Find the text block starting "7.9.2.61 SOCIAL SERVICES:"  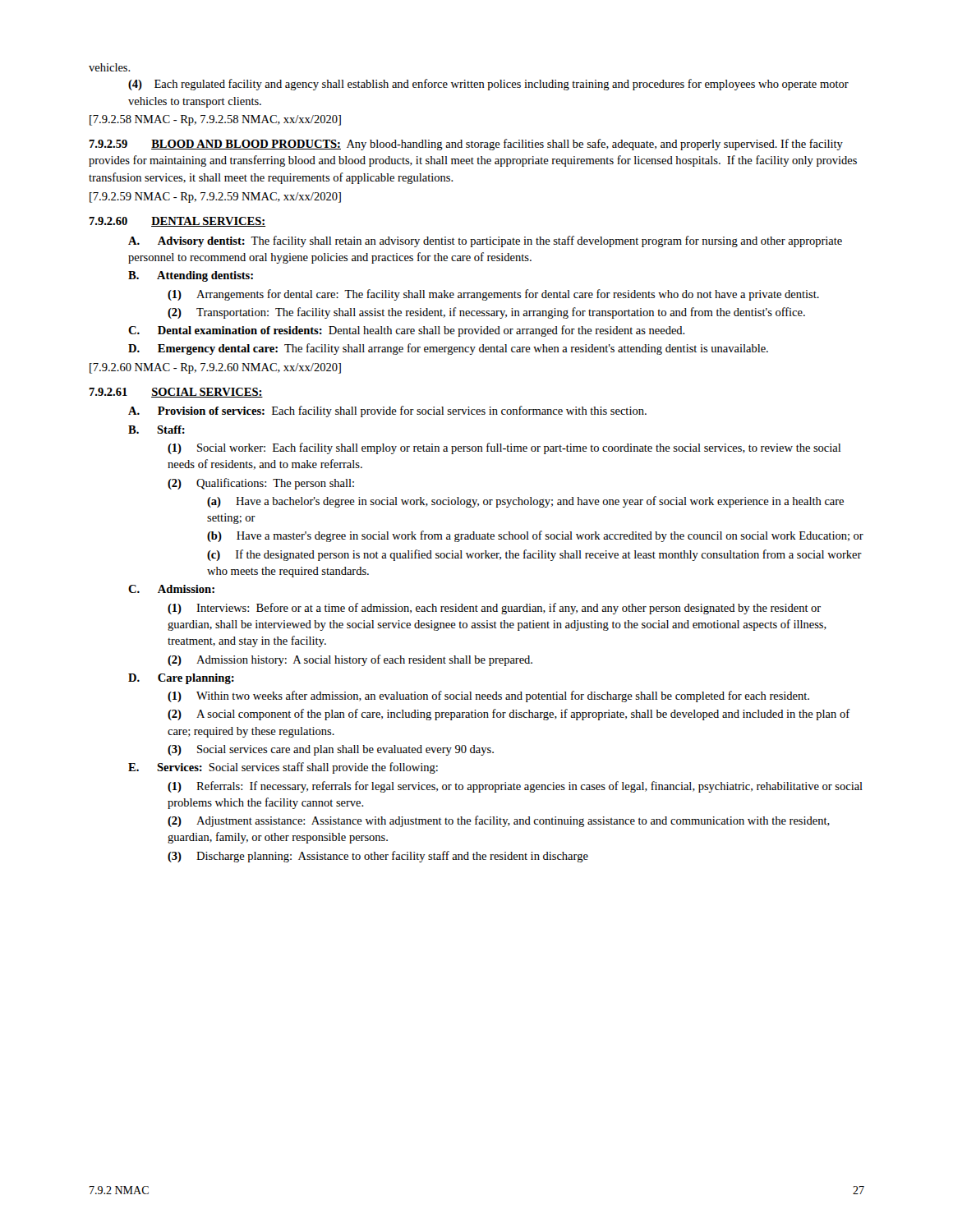[x=176, y=392]
